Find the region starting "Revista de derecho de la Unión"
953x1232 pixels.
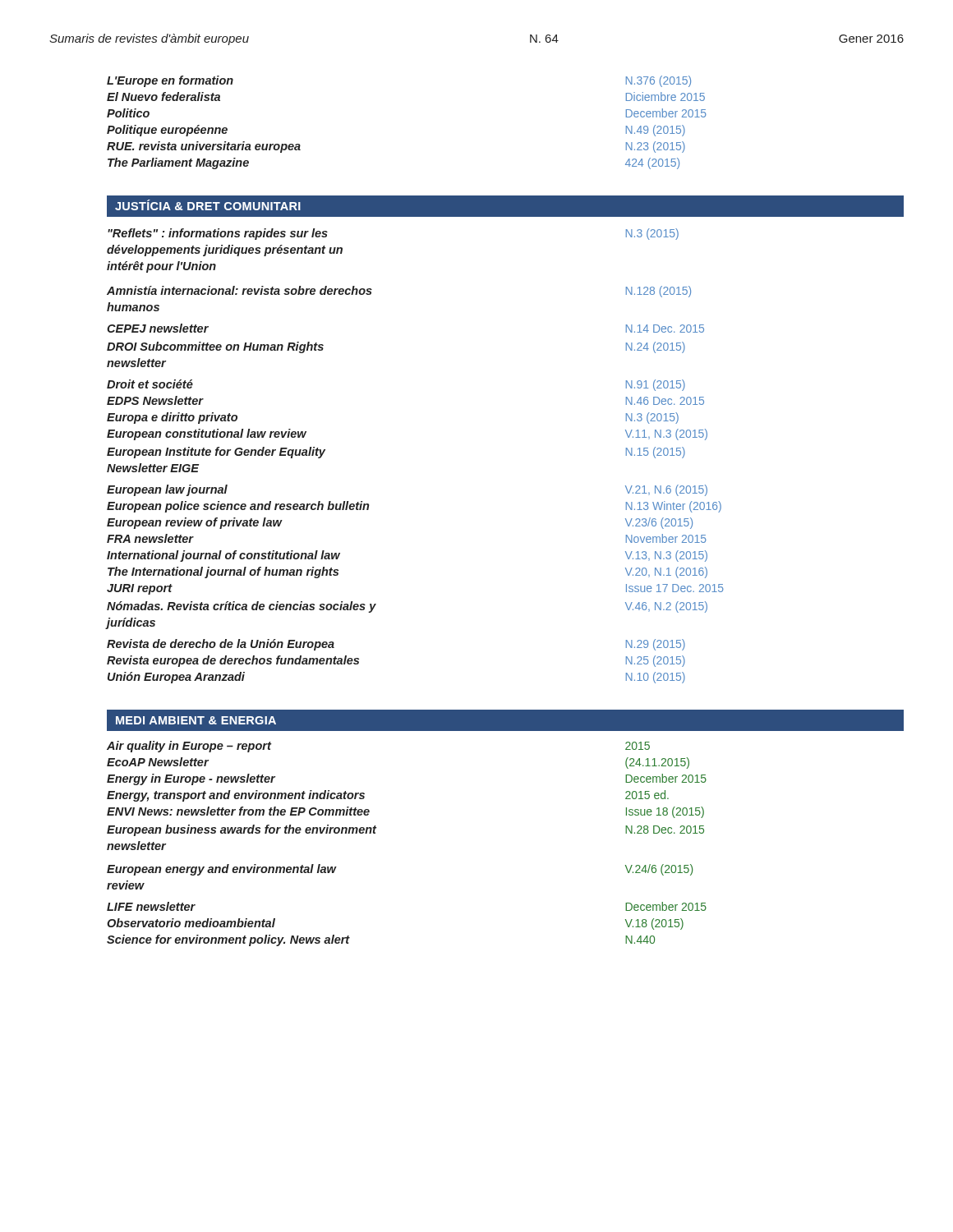pos(226,644)
